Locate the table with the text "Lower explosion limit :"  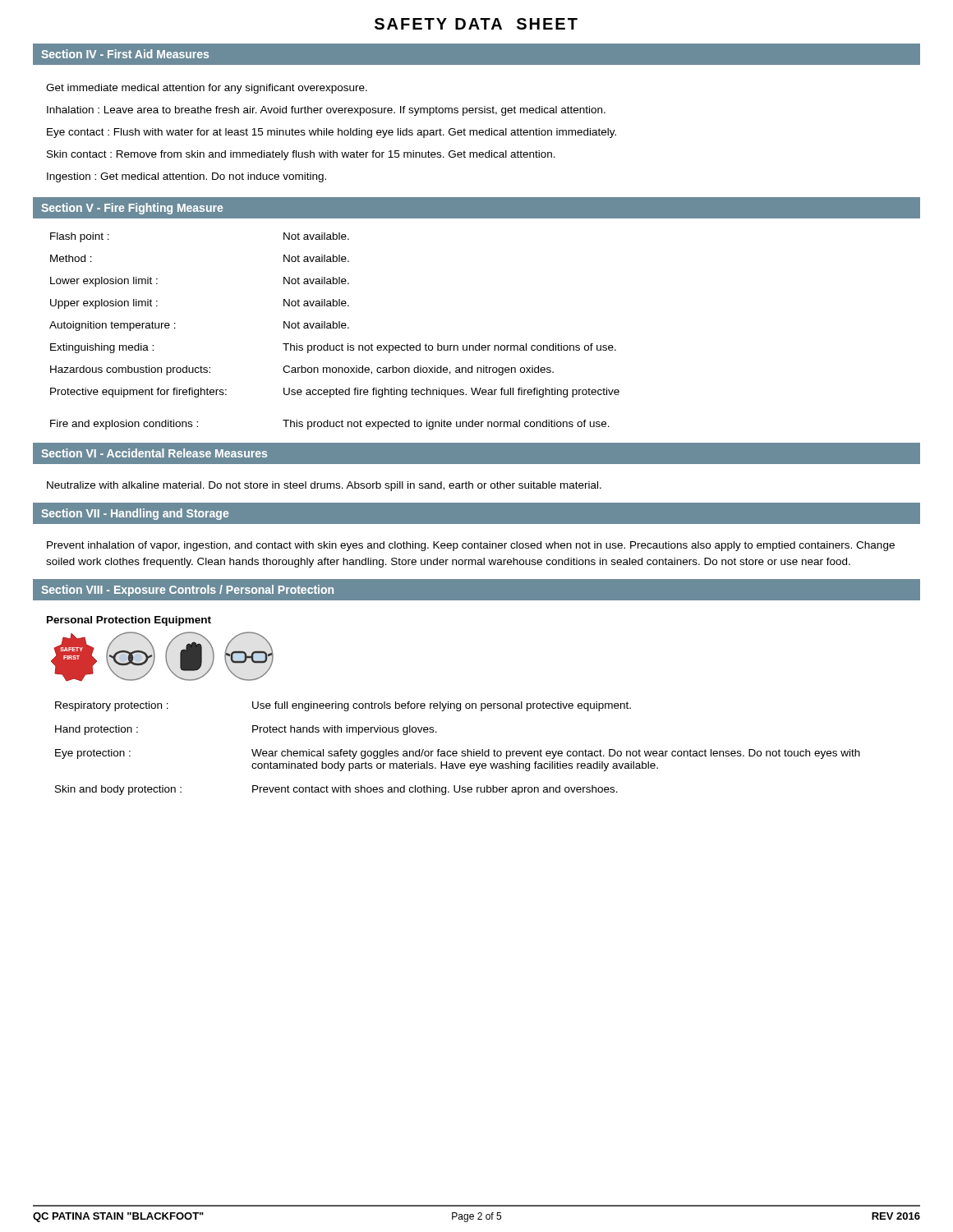coord(476,329)
